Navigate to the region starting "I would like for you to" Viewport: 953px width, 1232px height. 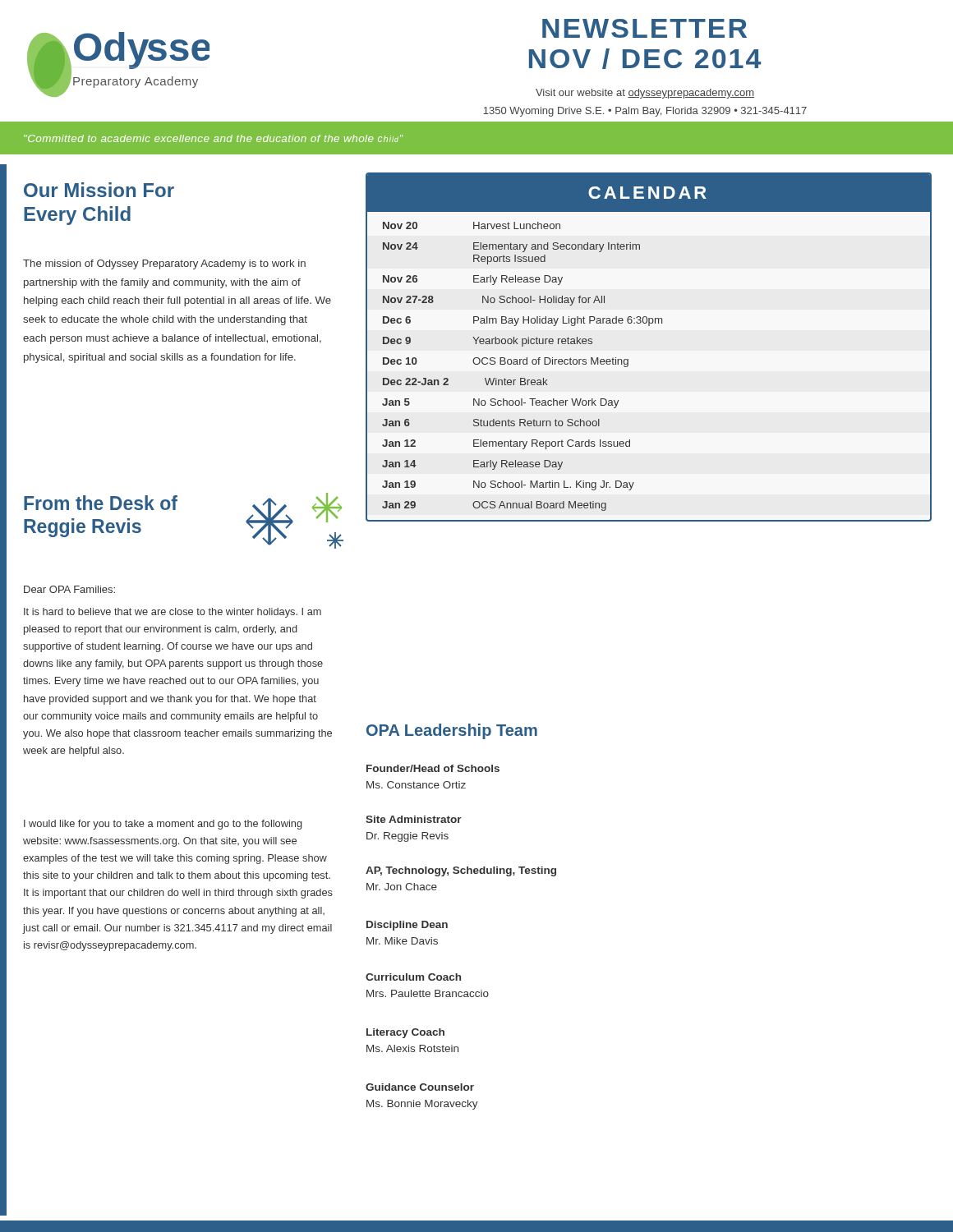pos(178,884)
